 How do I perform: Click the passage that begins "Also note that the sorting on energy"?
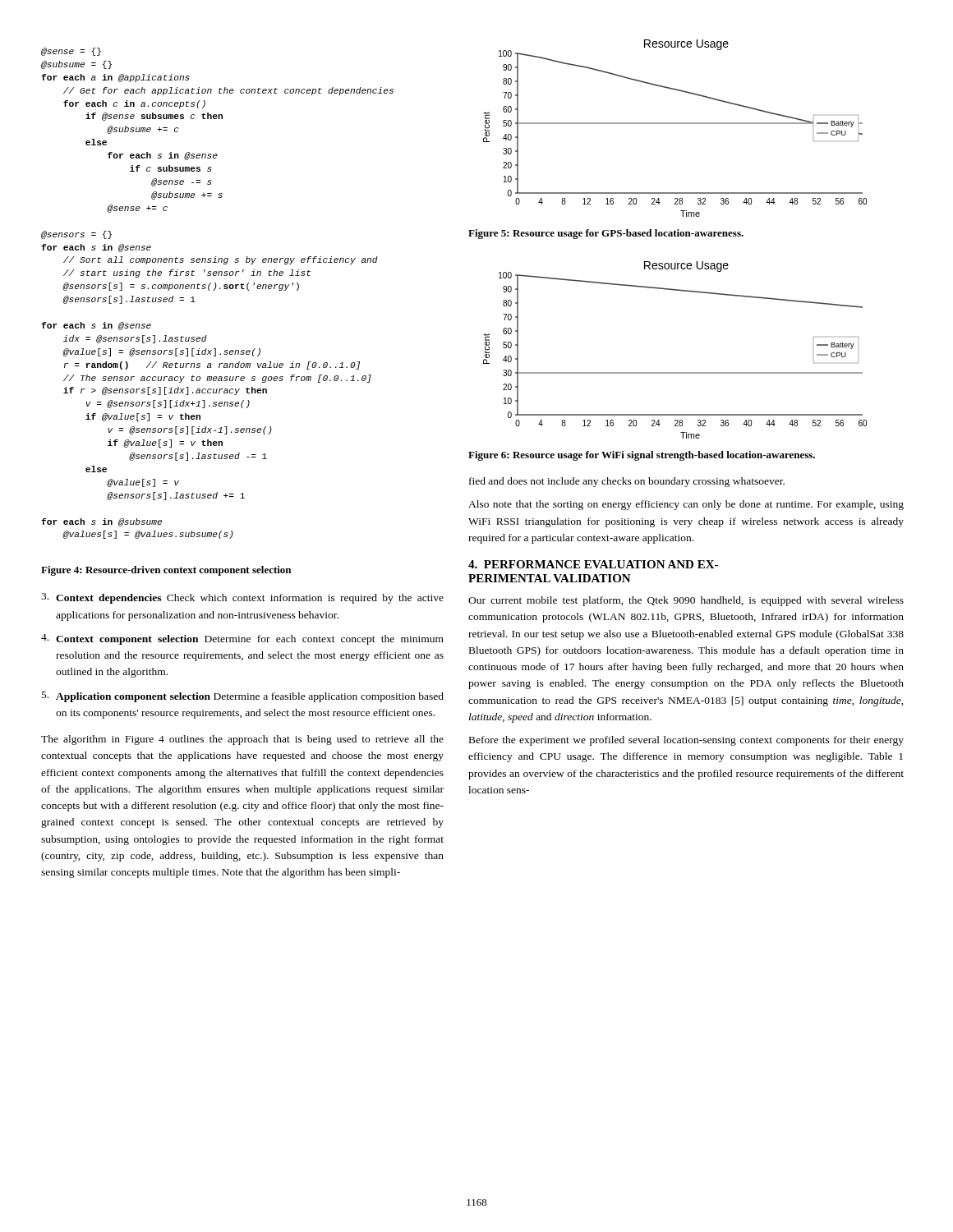(686, 521)
